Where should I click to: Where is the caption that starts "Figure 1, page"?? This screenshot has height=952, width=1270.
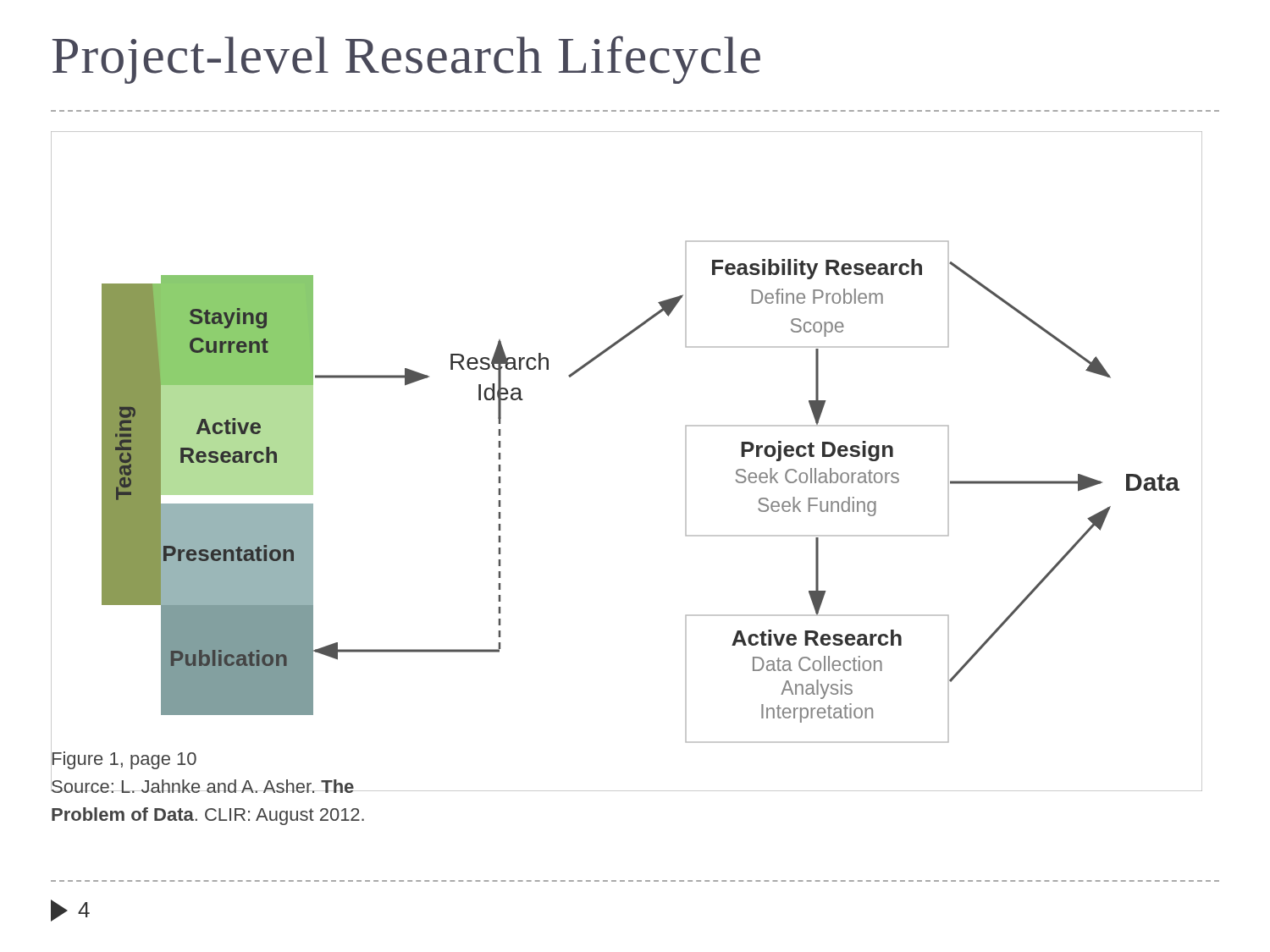(208, 787)
